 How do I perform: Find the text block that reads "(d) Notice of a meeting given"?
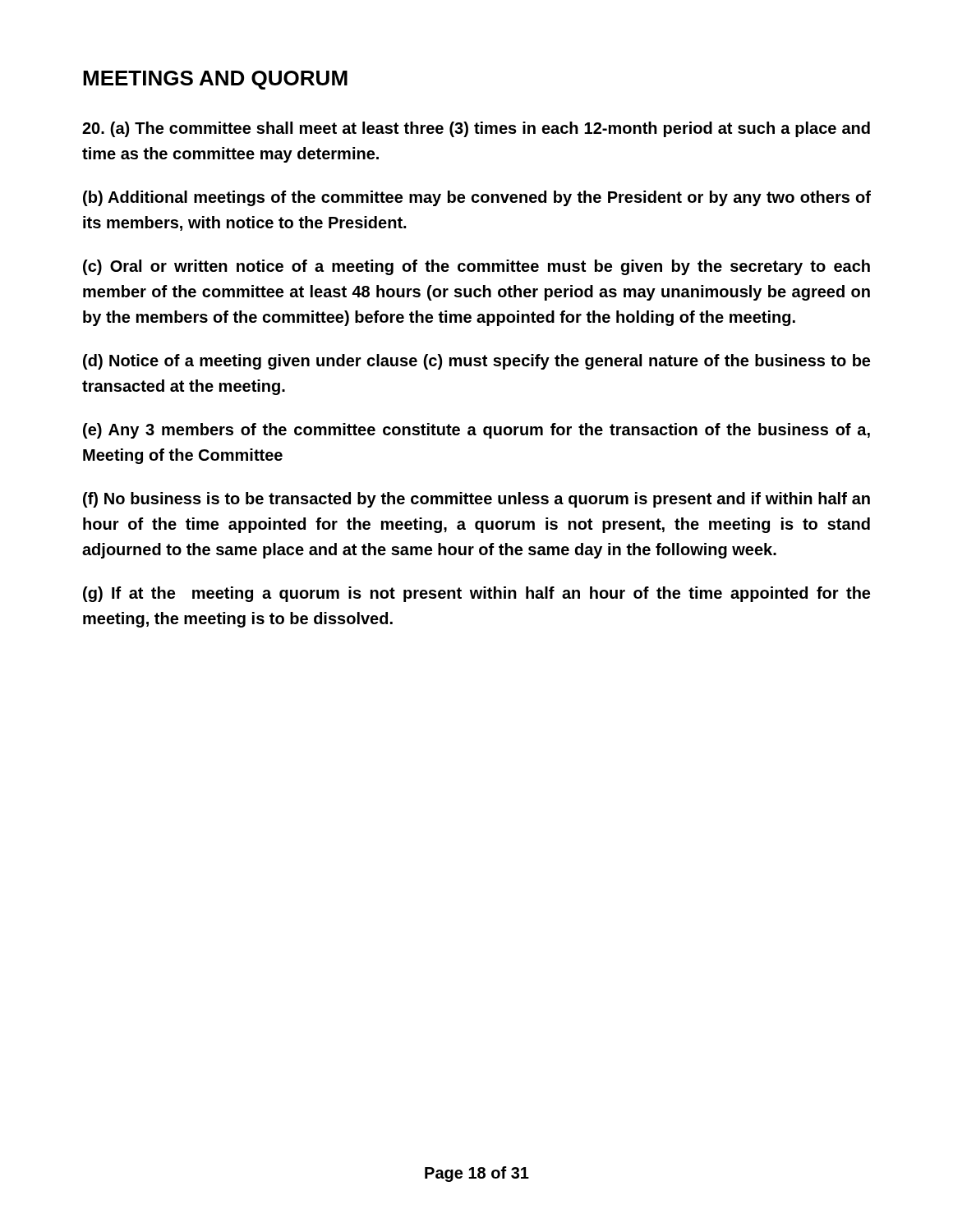click(476, 373)
